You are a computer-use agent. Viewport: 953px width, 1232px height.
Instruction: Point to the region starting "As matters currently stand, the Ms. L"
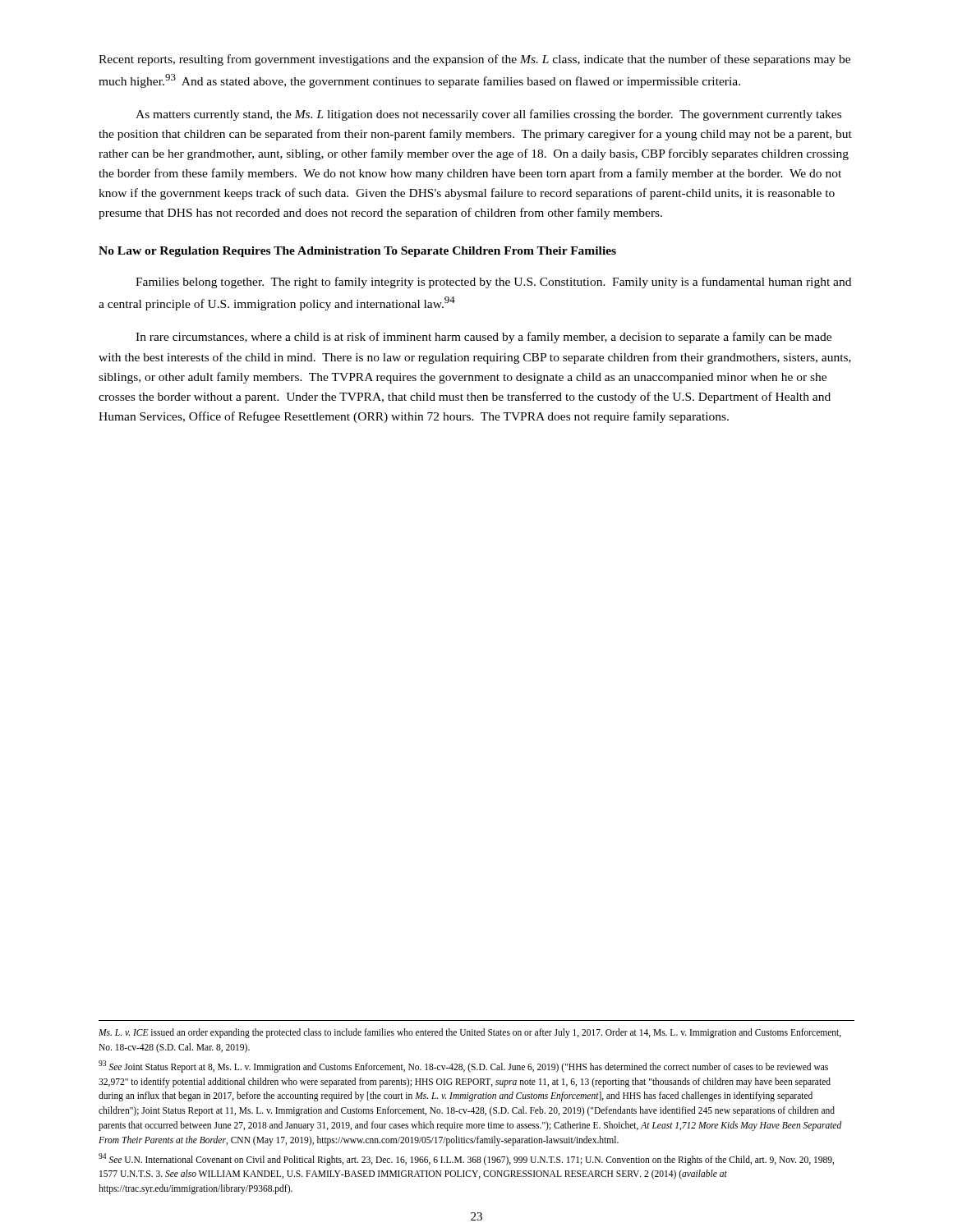click(476, 164)
